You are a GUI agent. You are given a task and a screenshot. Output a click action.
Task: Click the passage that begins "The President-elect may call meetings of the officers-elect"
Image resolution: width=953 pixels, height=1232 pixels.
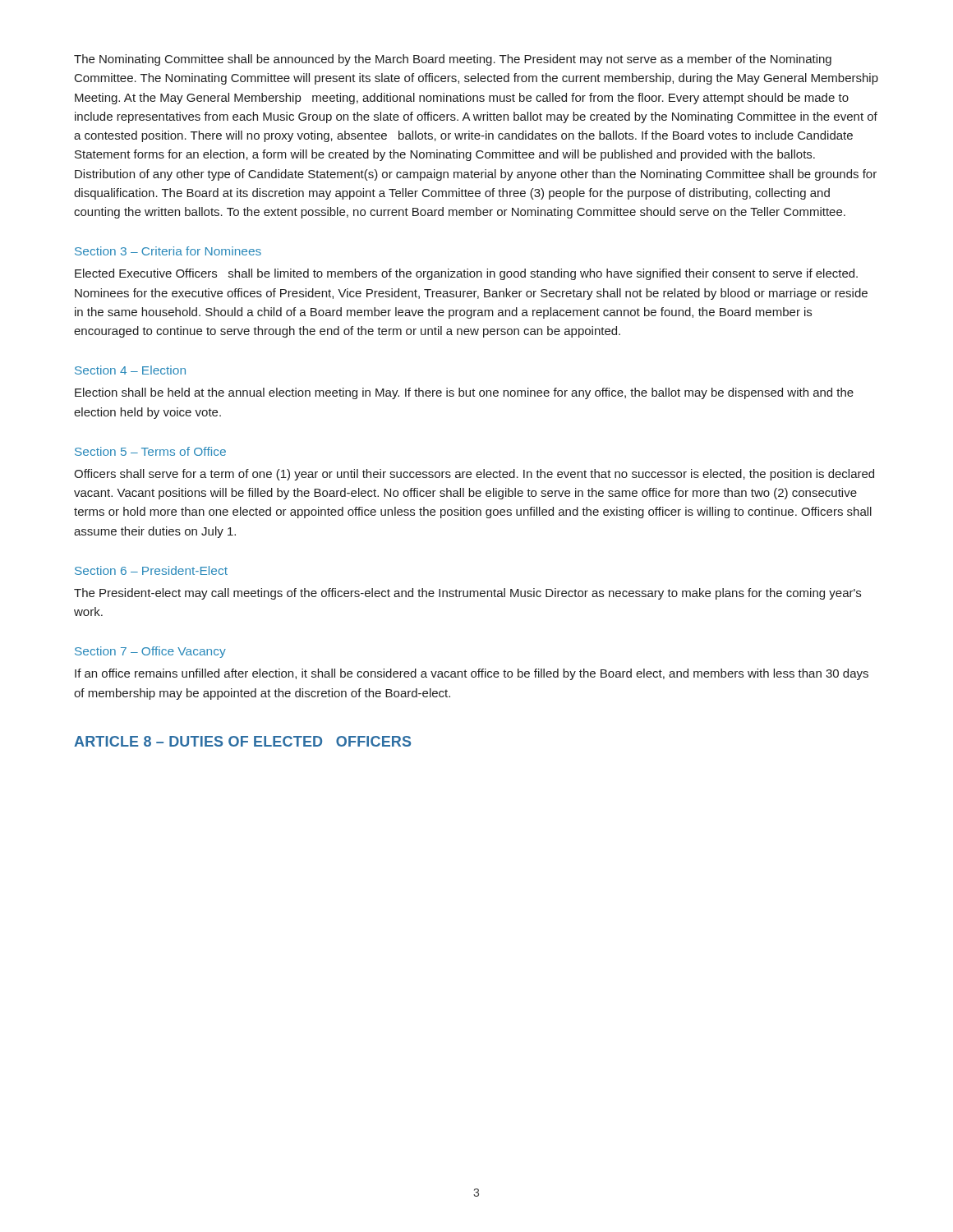point(476,602)
